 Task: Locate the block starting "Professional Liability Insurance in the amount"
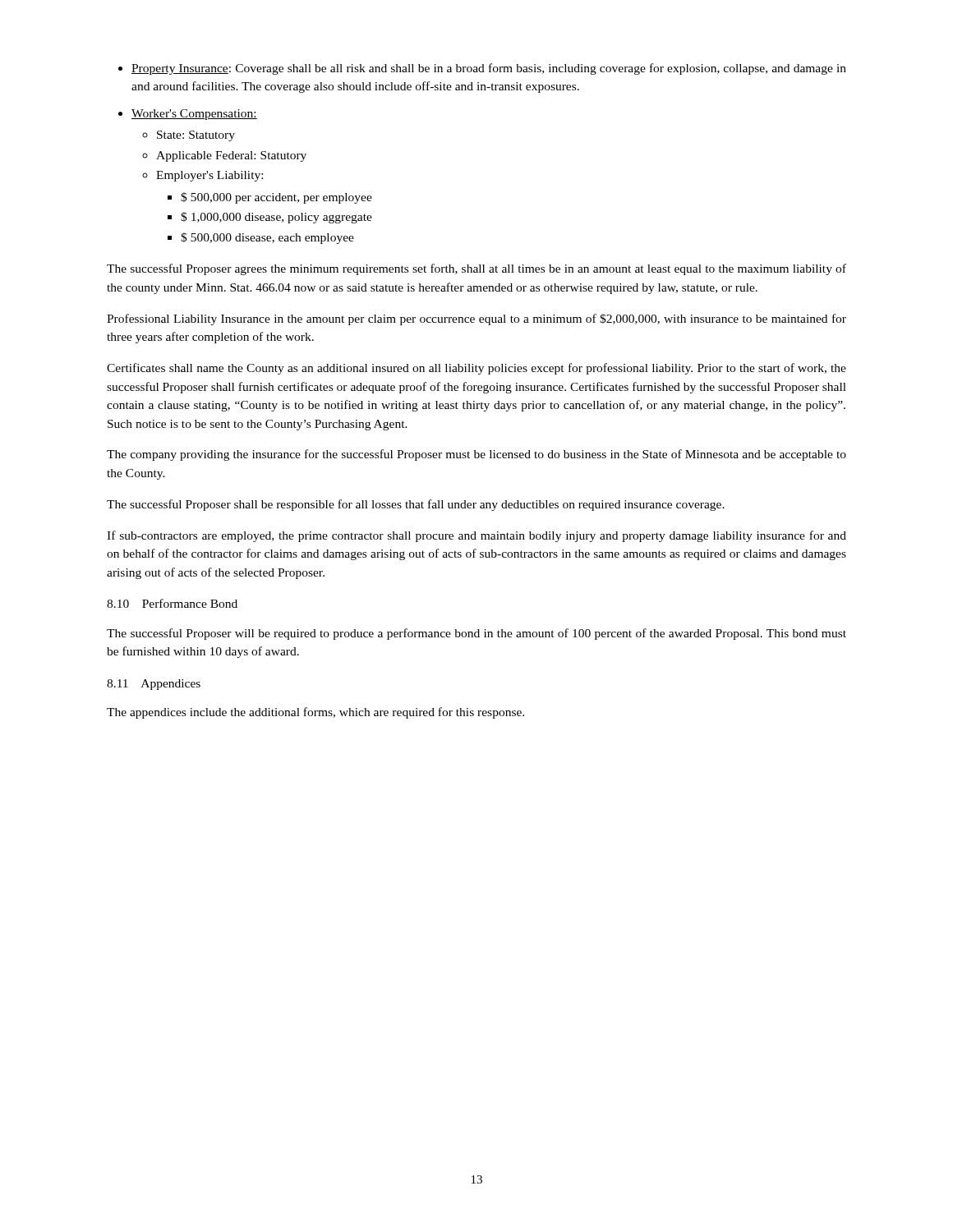tap(476, 327)
